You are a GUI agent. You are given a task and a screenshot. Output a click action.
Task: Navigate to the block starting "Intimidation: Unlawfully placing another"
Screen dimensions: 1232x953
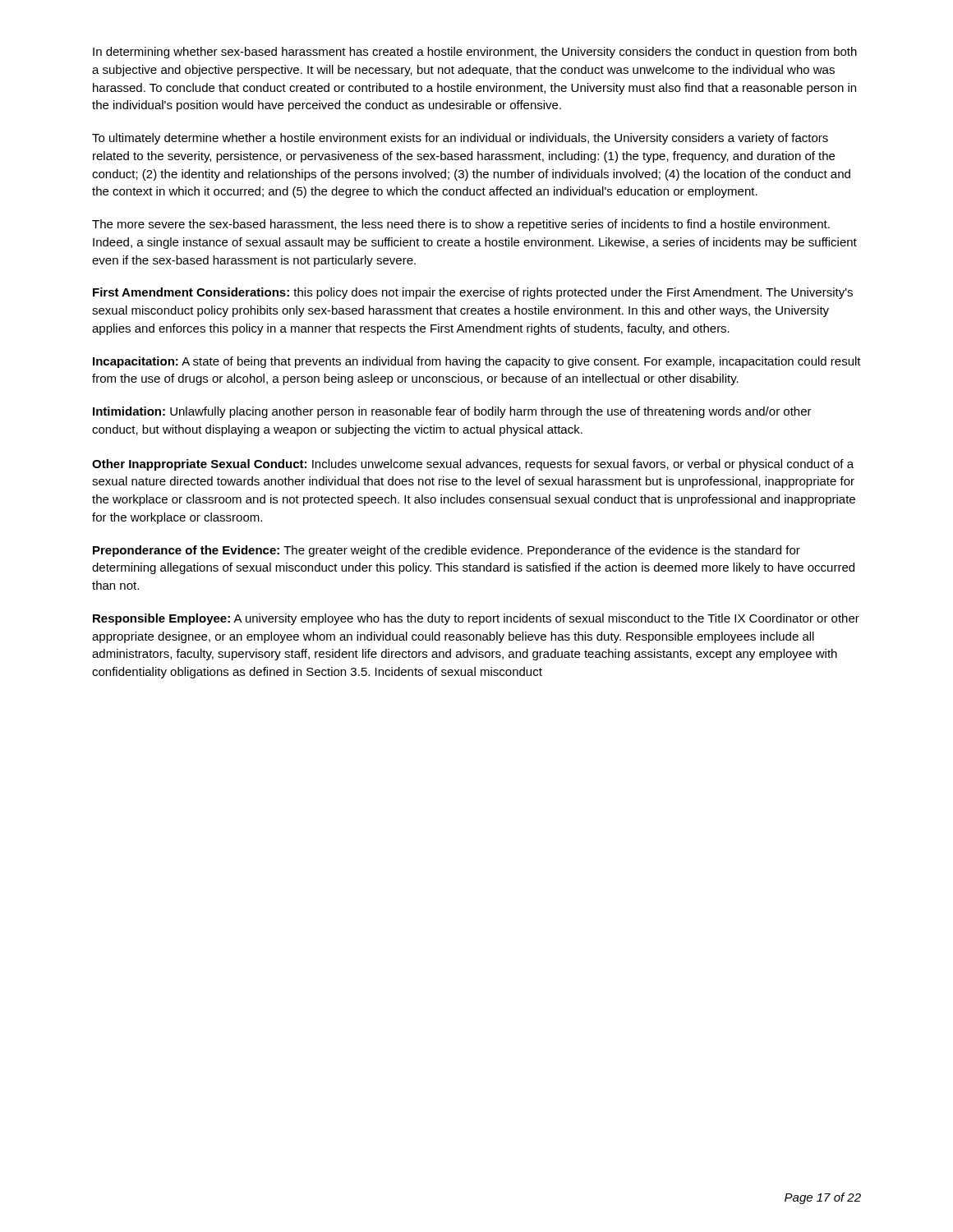tap(452, 420)
